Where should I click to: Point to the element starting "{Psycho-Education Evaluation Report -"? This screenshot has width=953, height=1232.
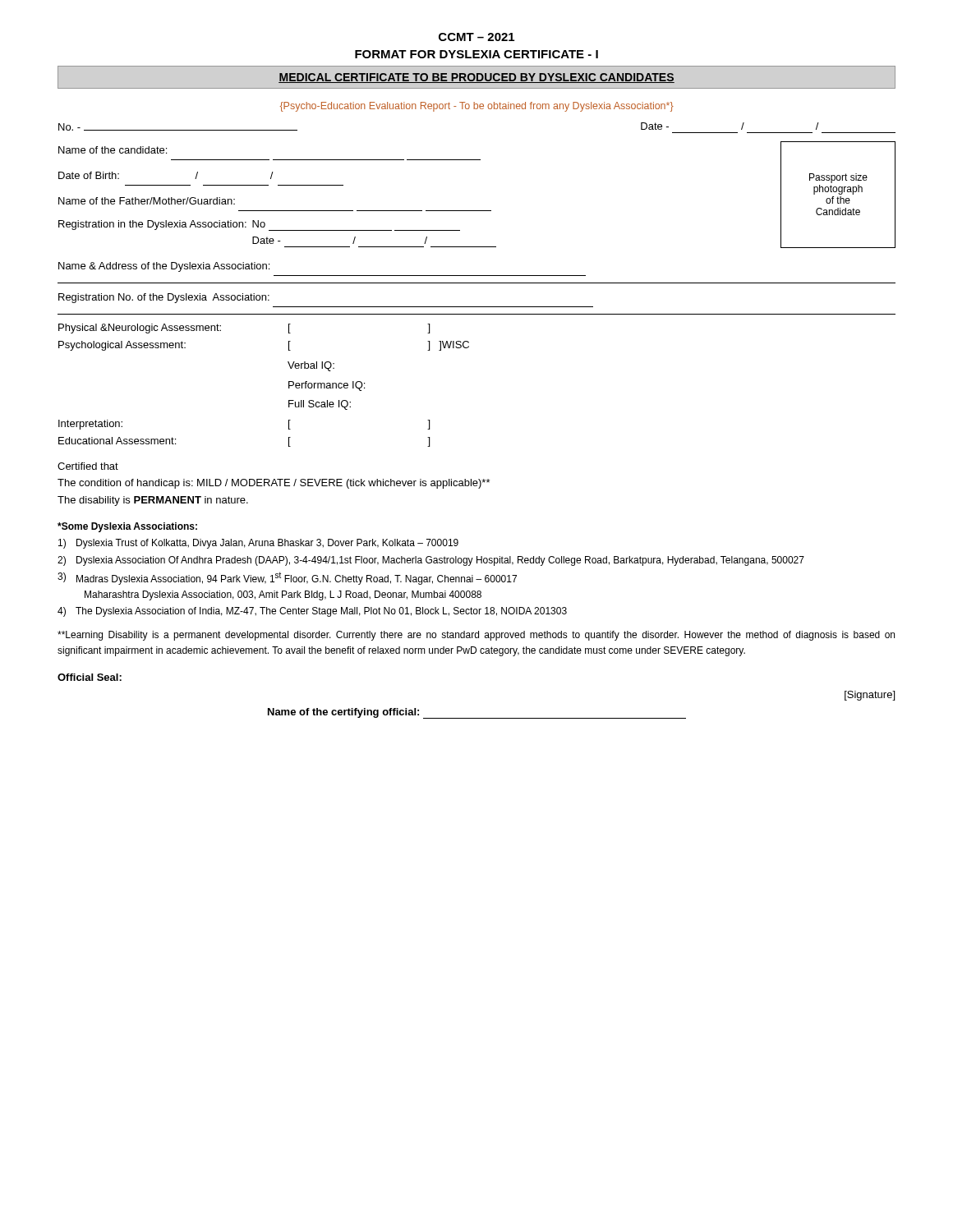(476, 106)
